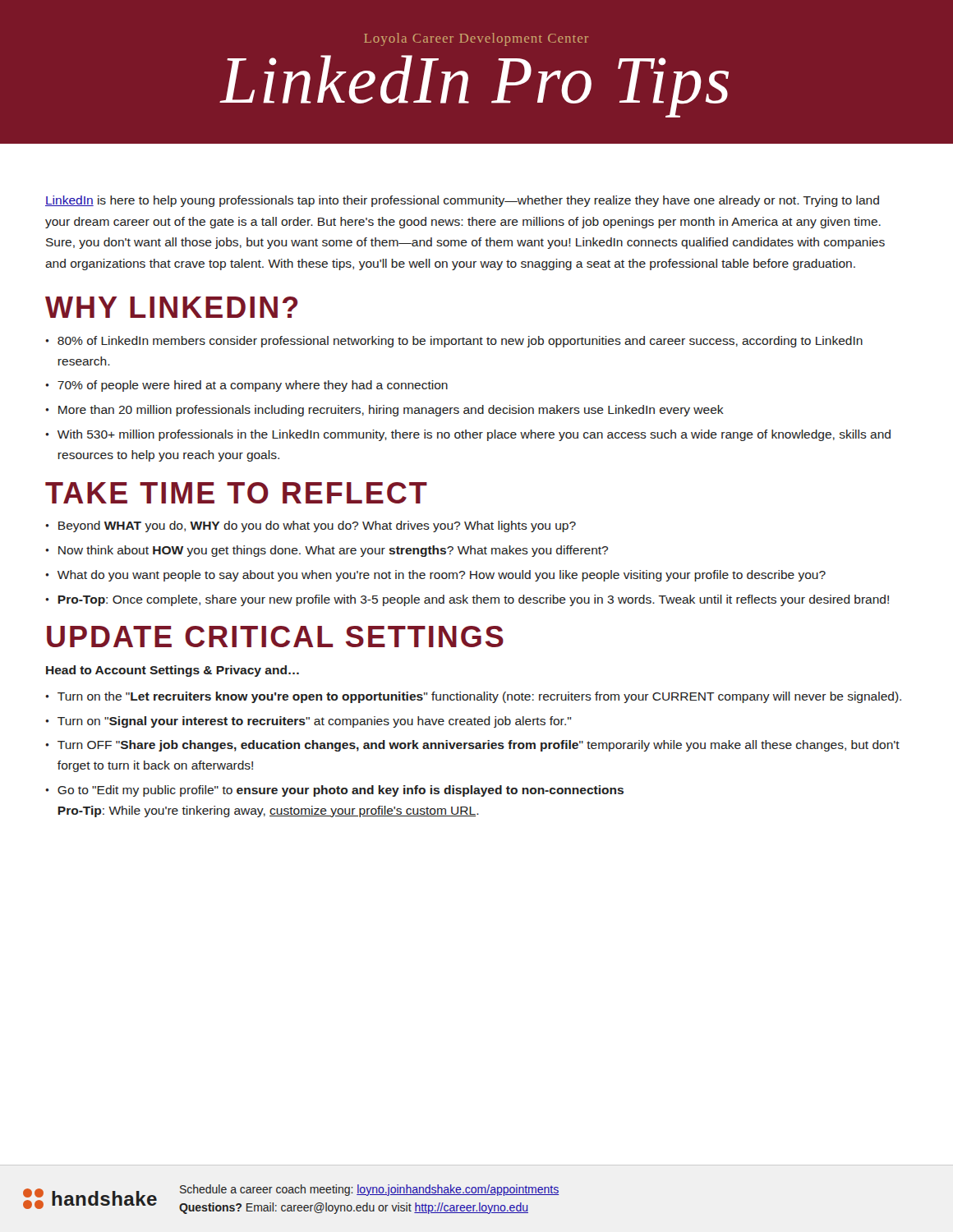Image resolution: width=953 pixels, height=1232 pixels.
Task: Select the block starting "● Pro-Top: Once"
Action: click(x=468, y=600)
